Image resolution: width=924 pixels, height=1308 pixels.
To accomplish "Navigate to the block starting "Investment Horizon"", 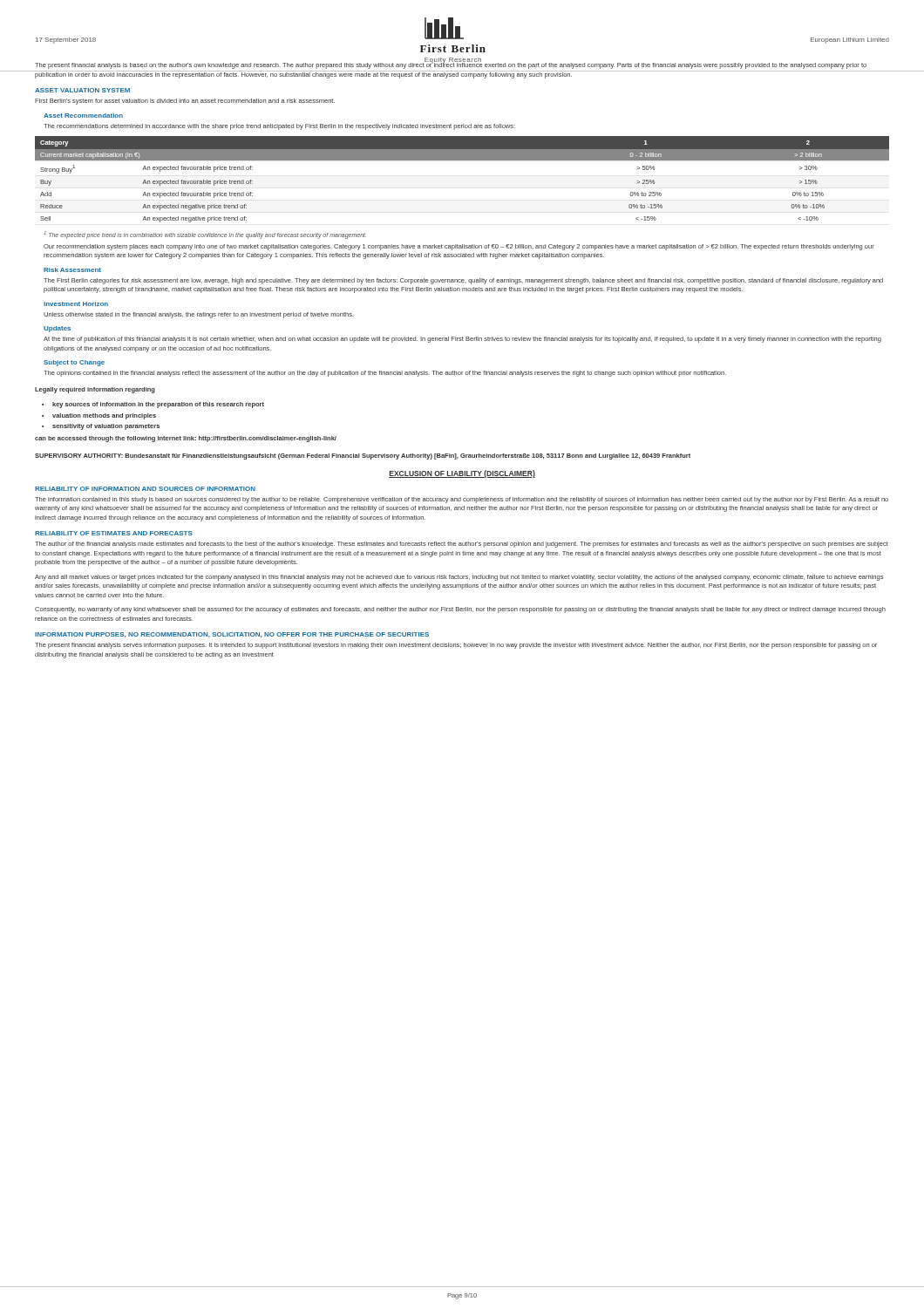I will coord(76,304).
